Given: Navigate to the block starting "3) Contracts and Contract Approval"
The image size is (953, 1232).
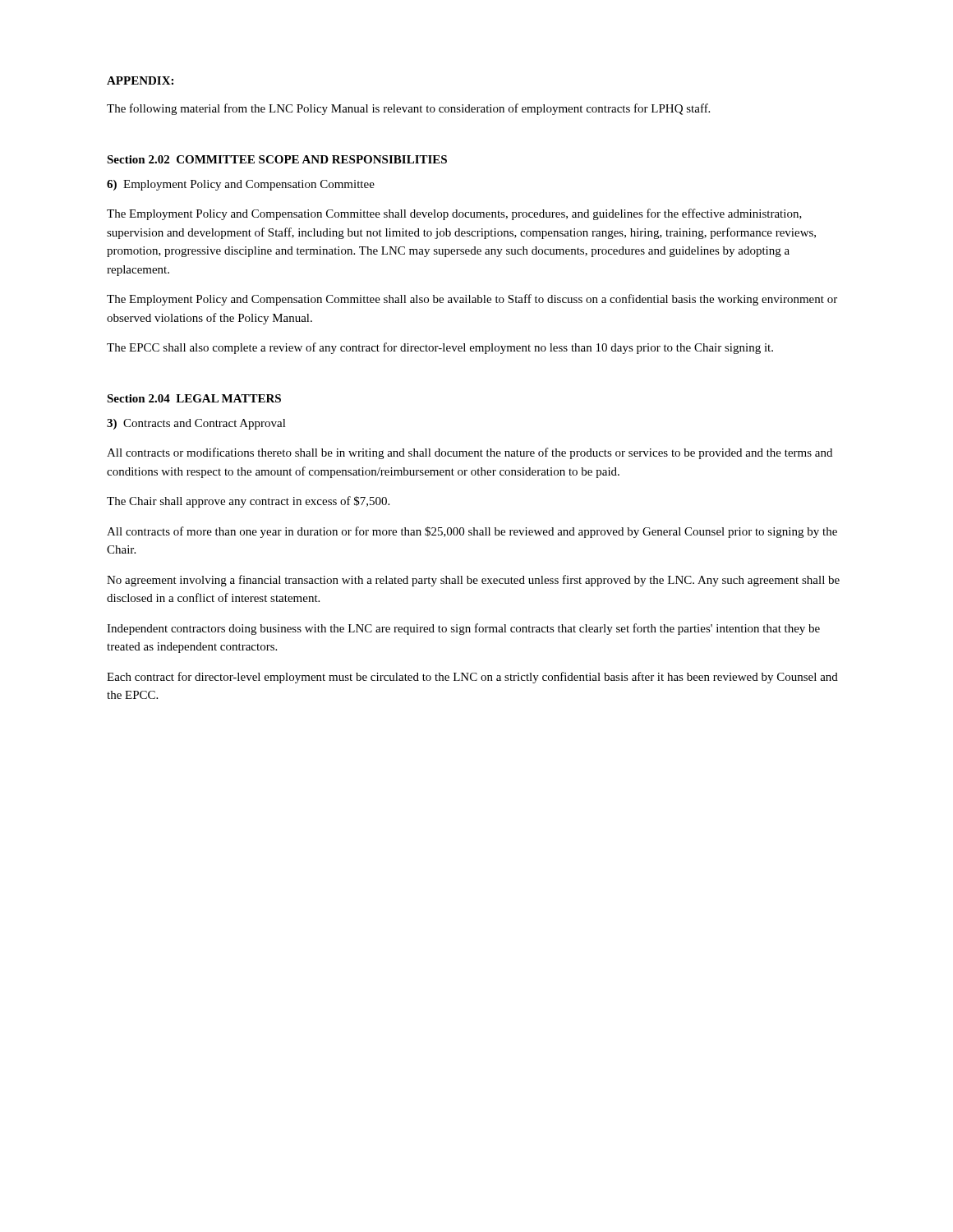Looking at the screenshot, I should pyautogui.click(x=196, y=423).
